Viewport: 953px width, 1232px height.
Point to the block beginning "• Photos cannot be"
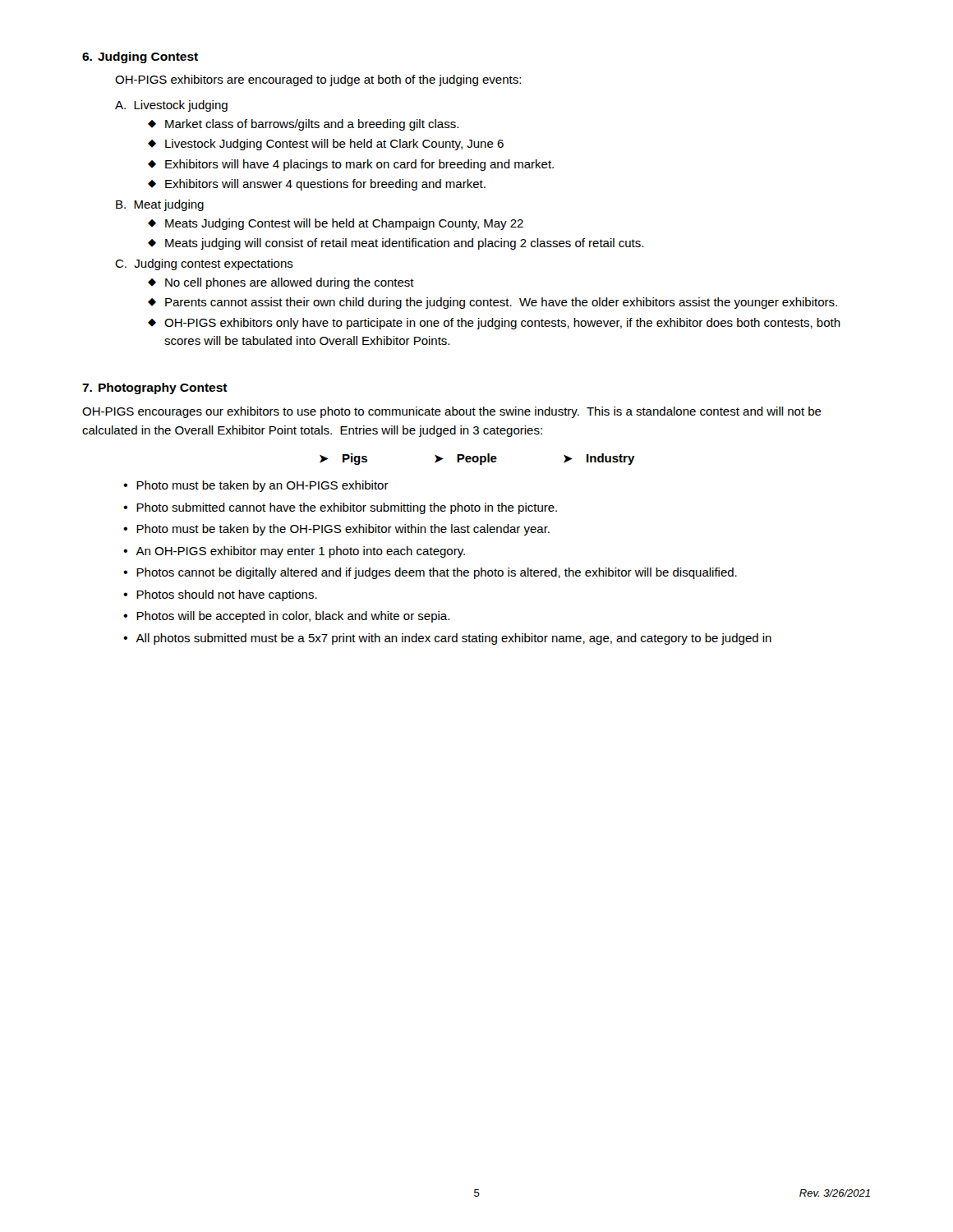click(x=497, y=573)
